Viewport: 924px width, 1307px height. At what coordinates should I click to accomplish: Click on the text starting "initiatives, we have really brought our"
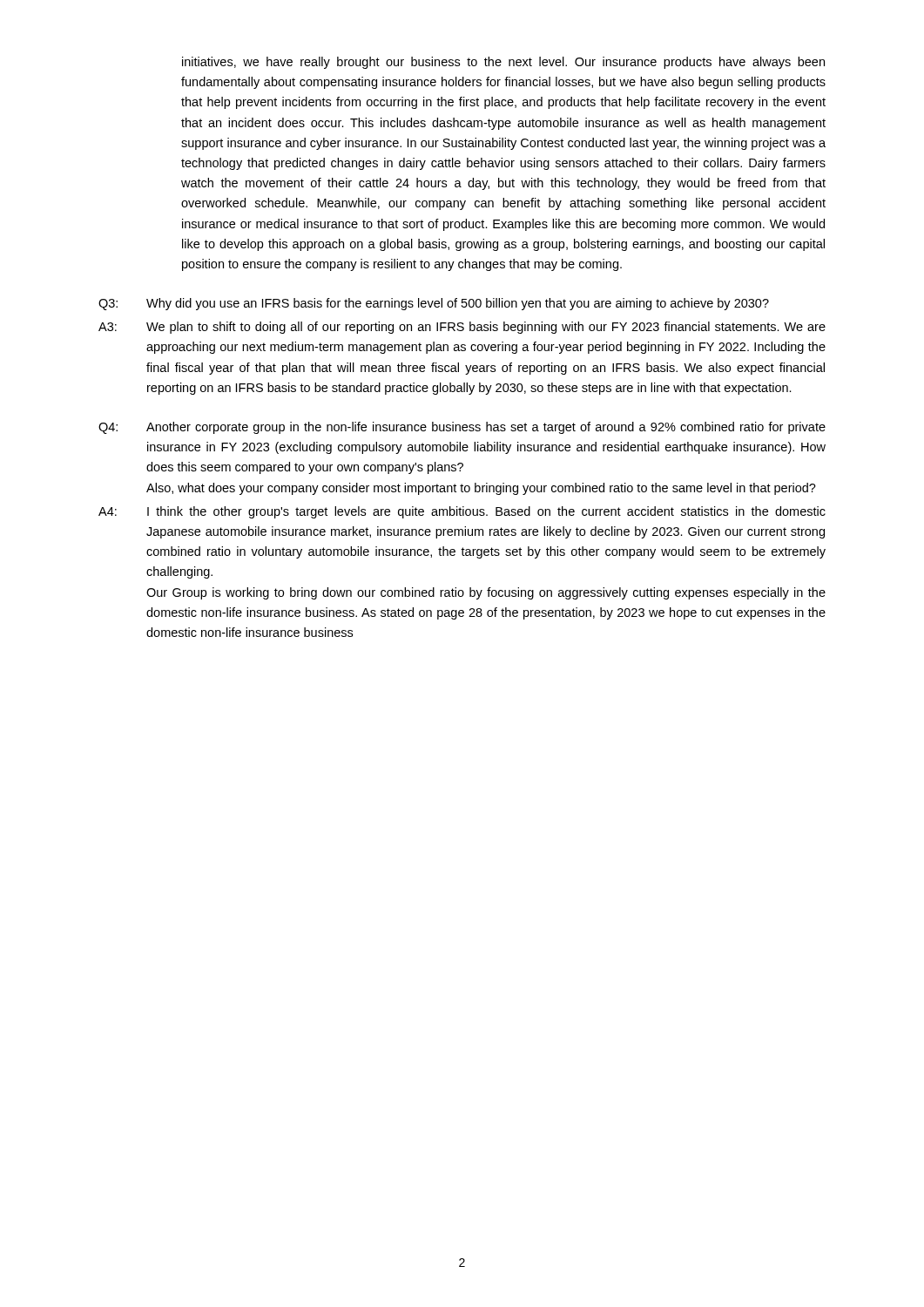tap(503, 163)
